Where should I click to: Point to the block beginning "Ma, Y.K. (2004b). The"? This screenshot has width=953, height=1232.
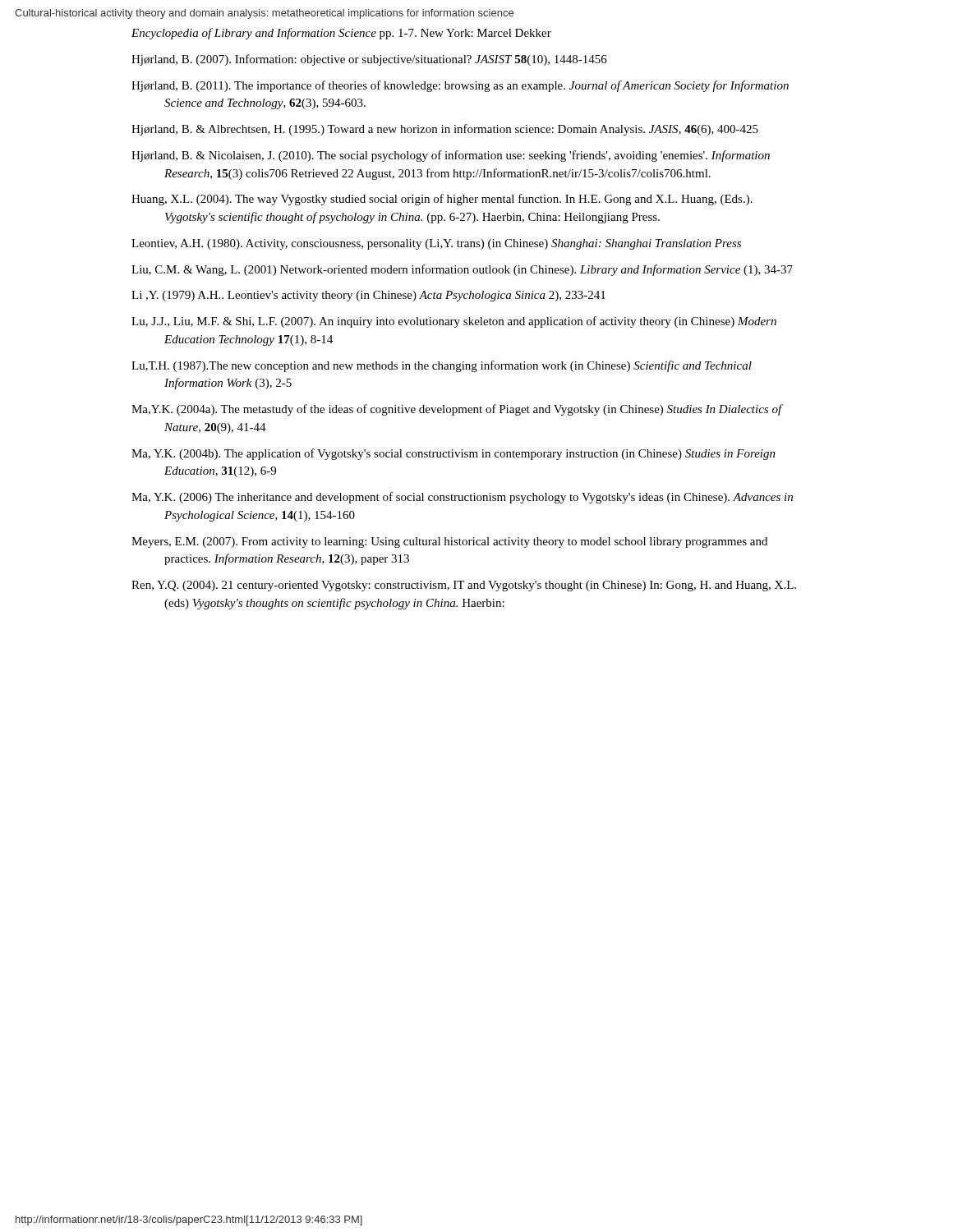[x=468, y=463]
